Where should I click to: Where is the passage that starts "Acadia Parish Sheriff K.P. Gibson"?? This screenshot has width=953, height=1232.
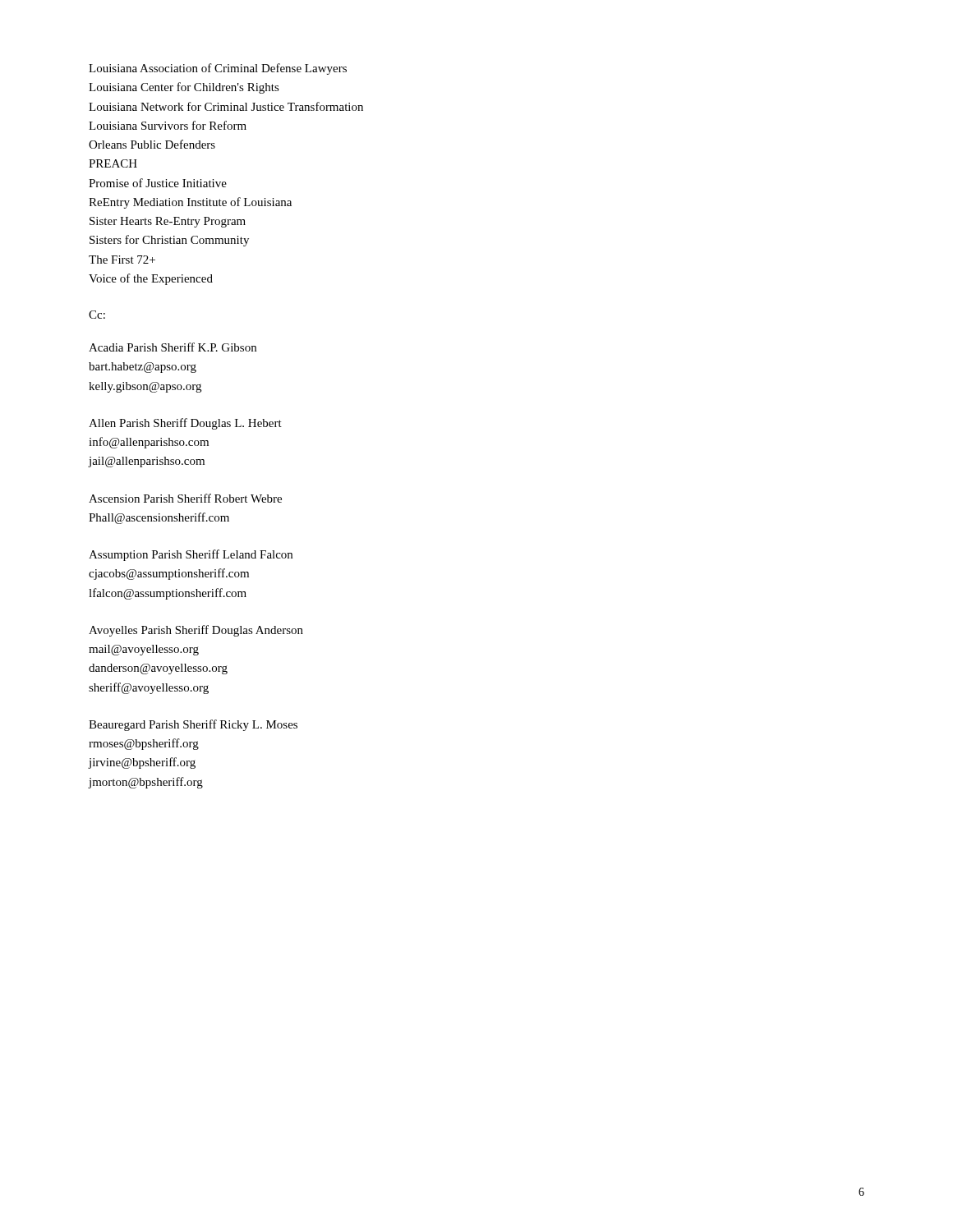[x=173, y=347]
